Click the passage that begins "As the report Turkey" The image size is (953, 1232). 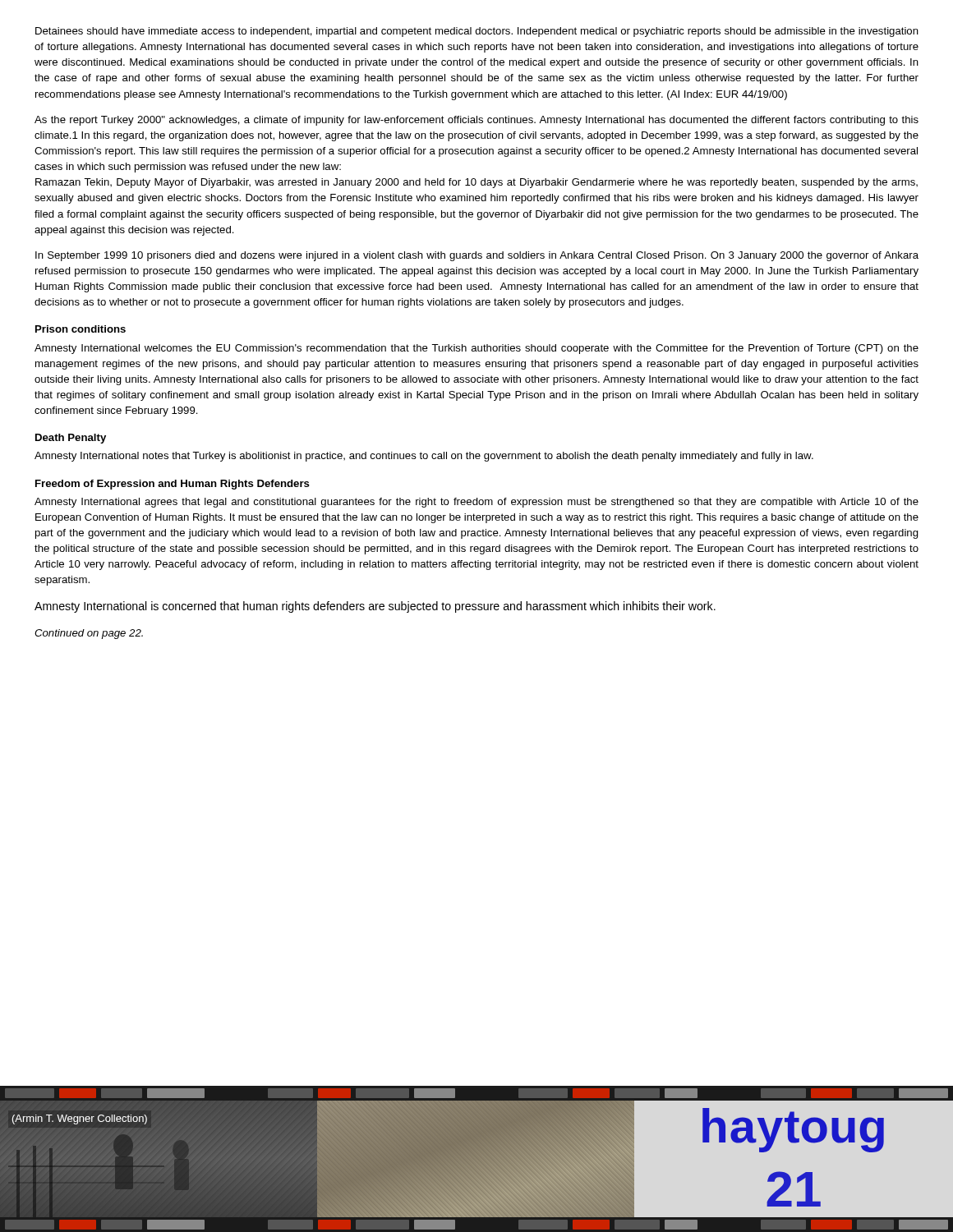click(x=476, y=174)
